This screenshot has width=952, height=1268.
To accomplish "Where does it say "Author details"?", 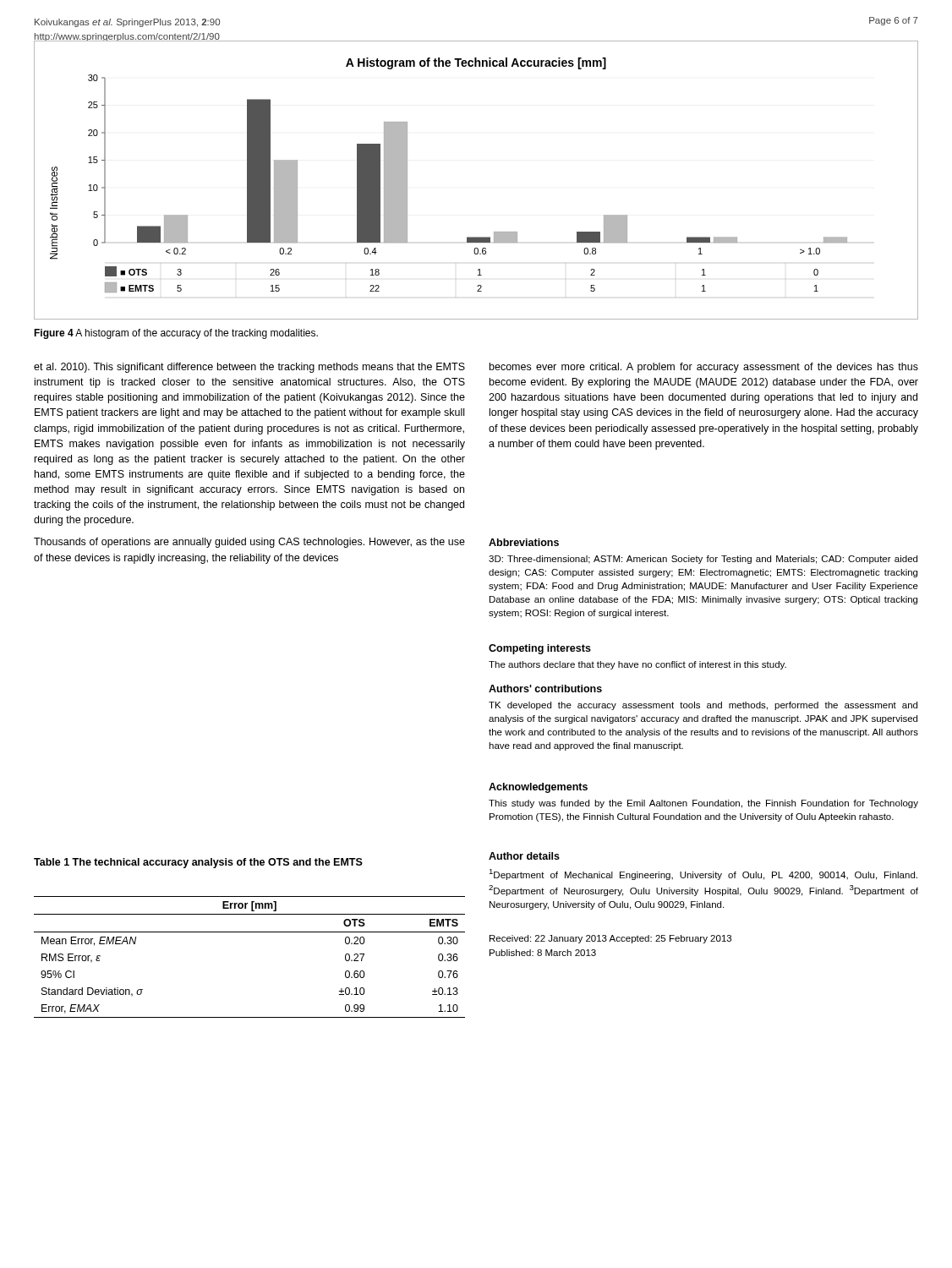I will pyautogui.click(x=524, y=856).
